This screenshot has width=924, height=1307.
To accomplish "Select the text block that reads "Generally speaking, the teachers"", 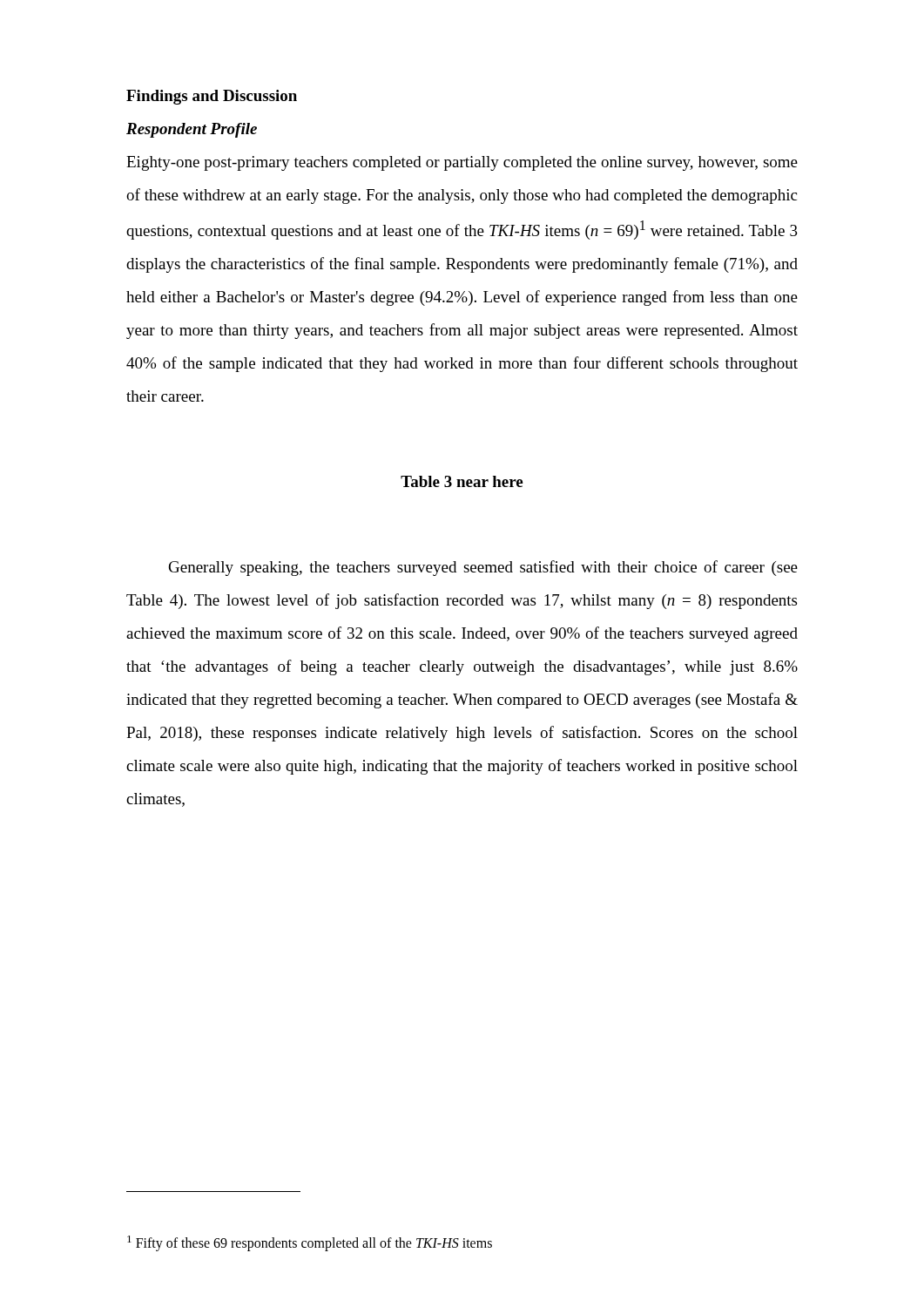I will [x=462, y=683].
